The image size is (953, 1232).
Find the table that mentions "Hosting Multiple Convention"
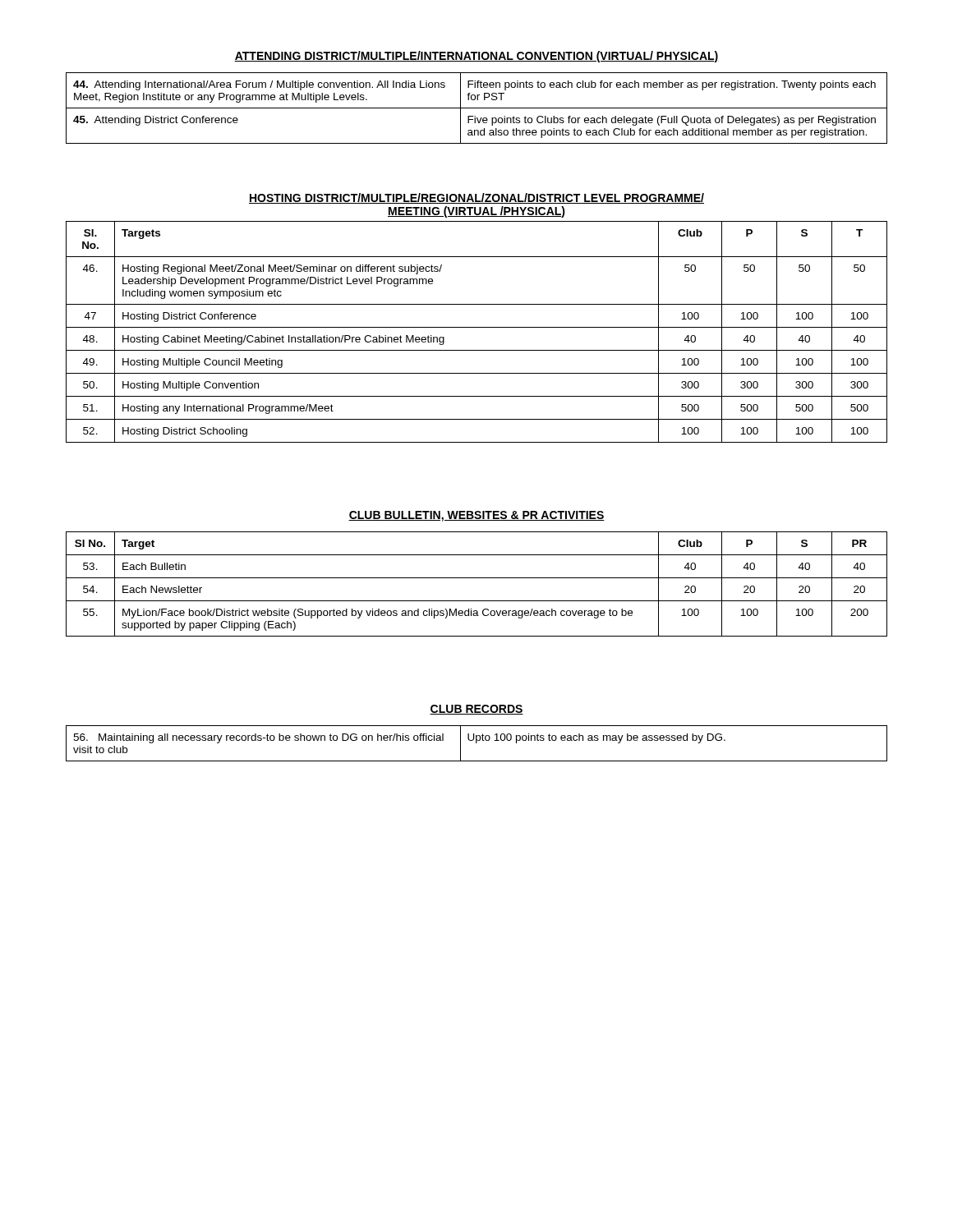click(x=476, y=332)
